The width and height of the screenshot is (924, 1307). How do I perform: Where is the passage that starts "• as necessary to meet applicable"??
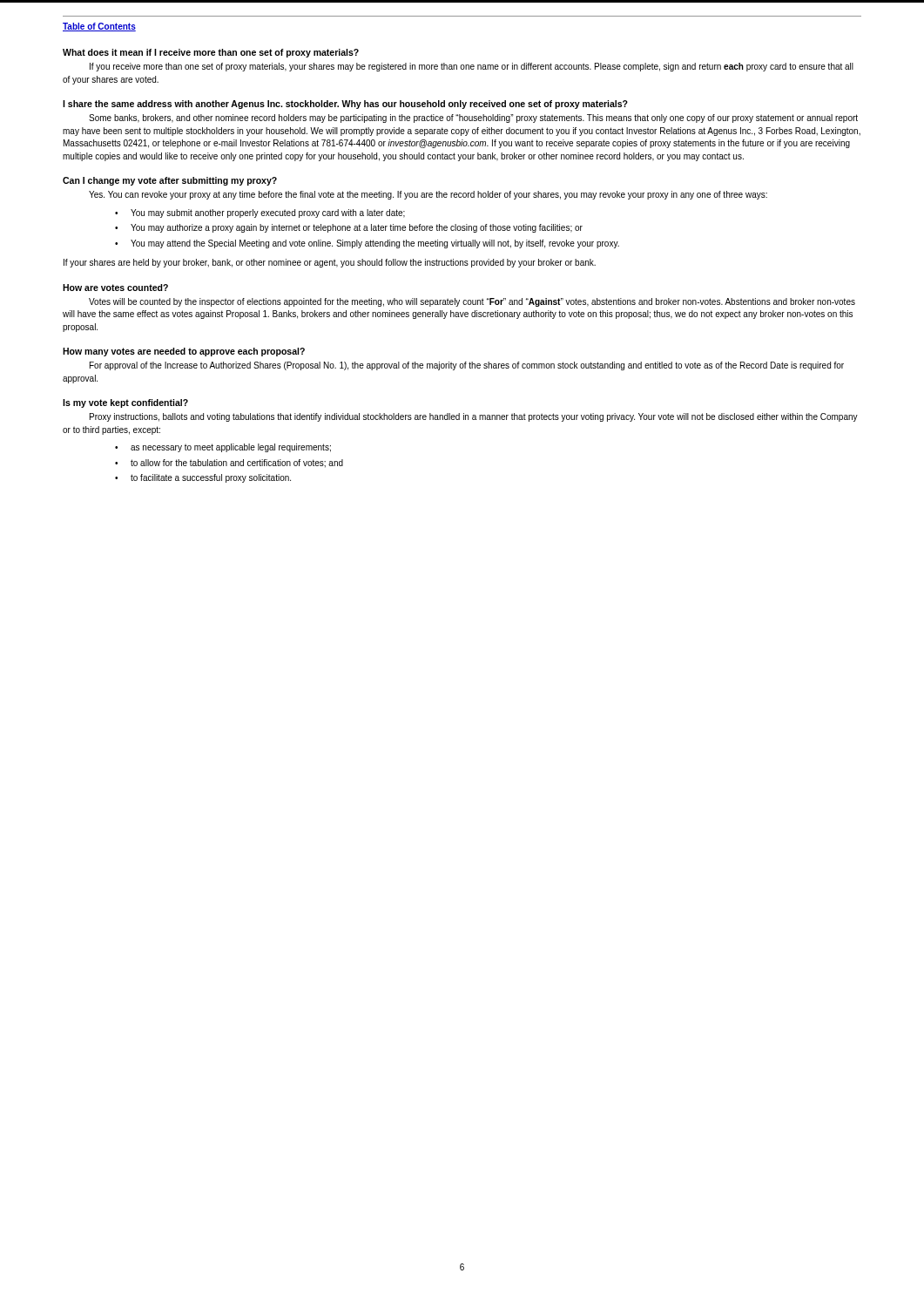[223, 448]
